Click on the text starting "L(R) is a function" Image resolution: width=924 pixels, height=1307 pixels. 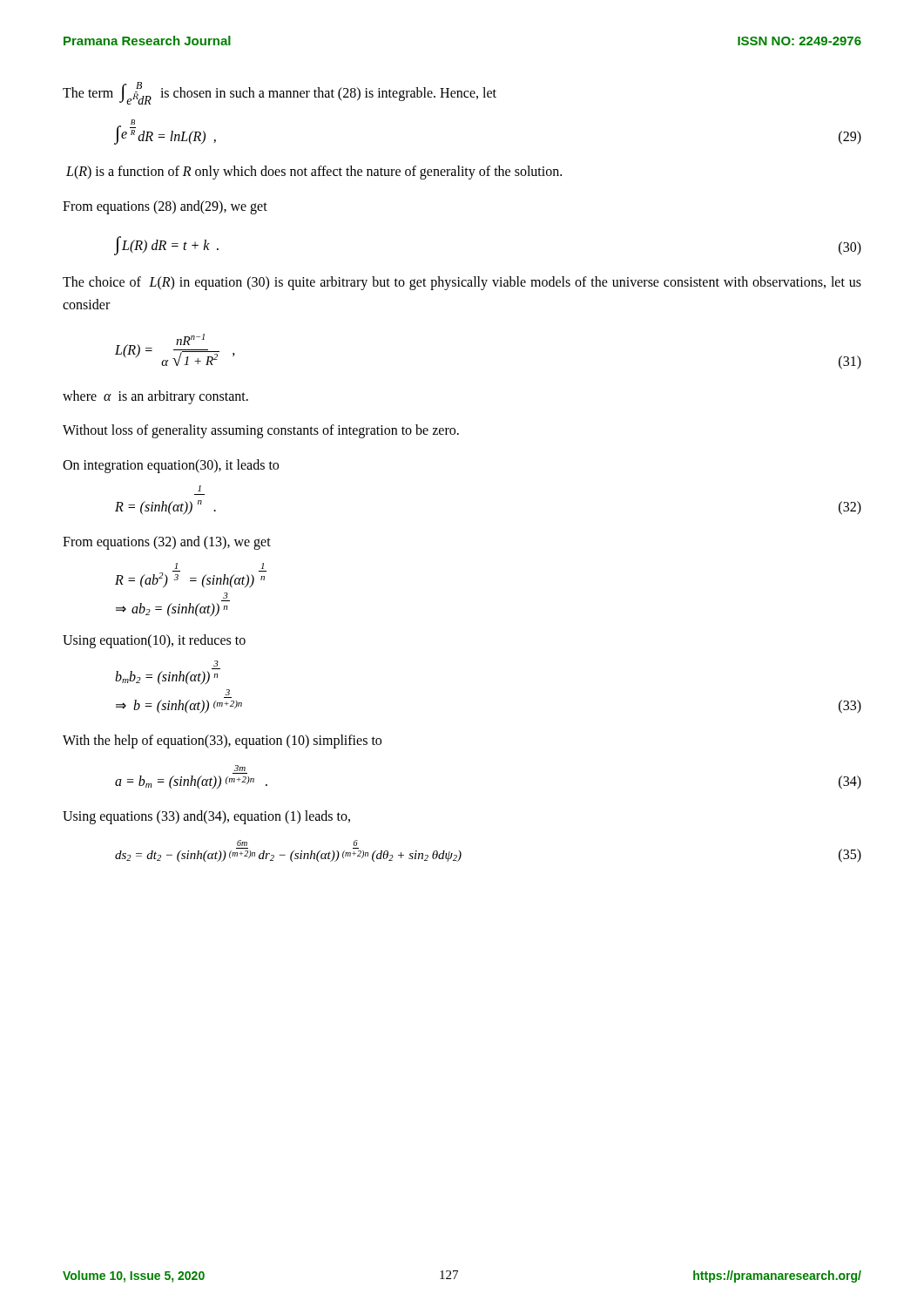pyautogui.click(x=313, y=171)
